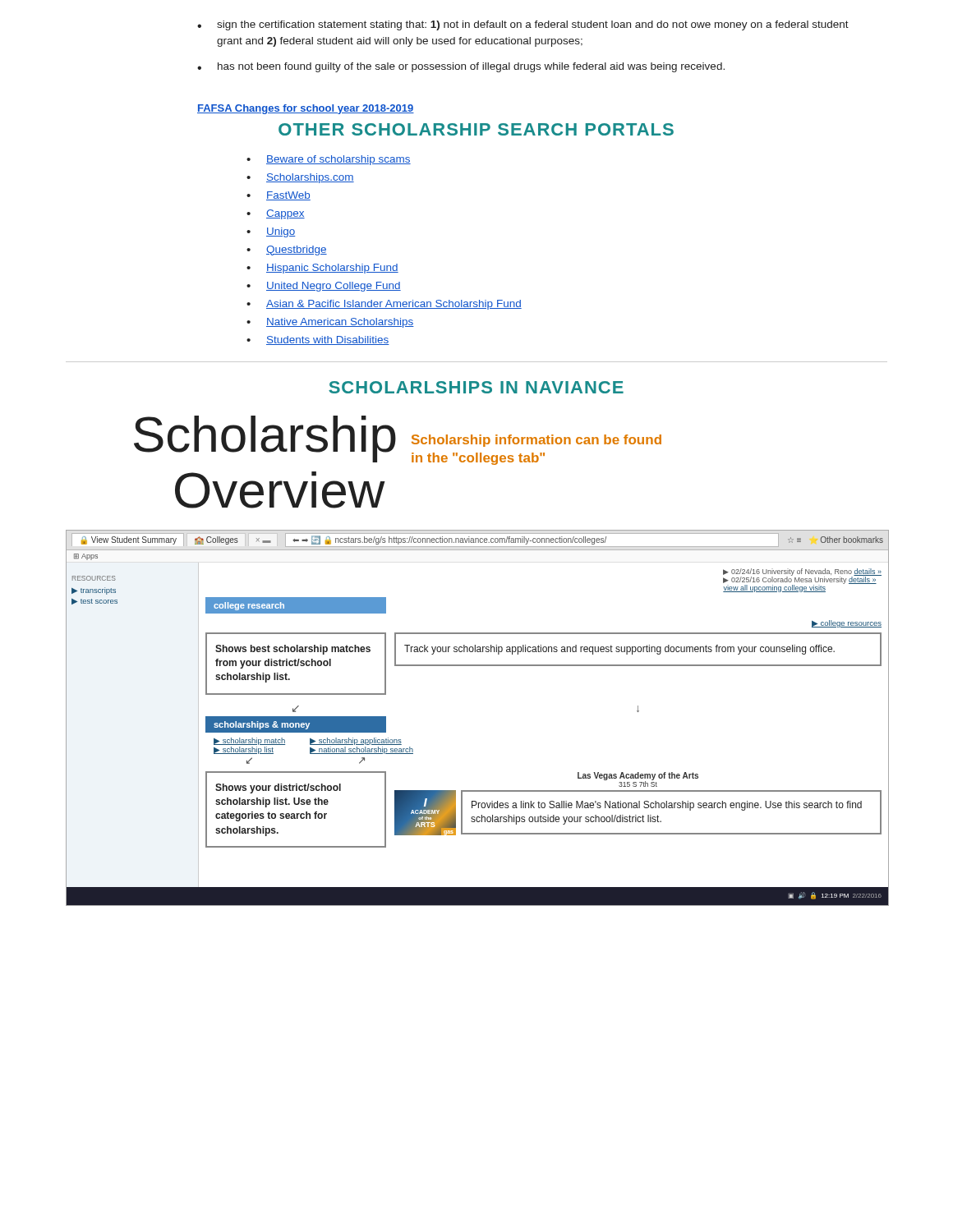Find the text starting "•Native American Scholarships"
Viewport: 953px width, 1232px height.
(330, 321)
